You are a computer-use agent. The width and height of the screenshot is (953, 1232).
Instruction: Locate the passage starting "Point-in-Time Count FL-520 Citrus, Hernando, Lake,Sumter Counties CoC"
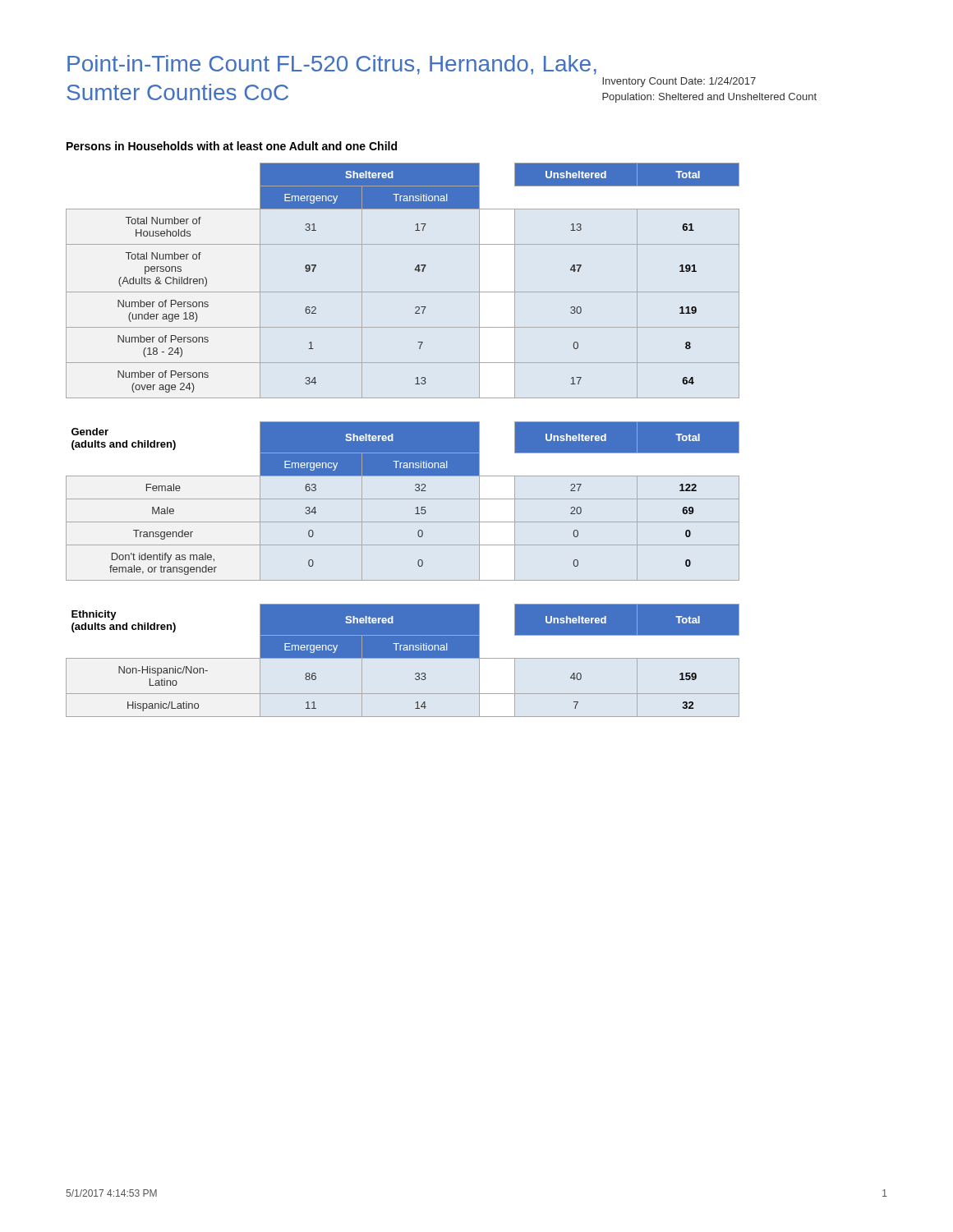pyautogui.click(x=332, y=78)
